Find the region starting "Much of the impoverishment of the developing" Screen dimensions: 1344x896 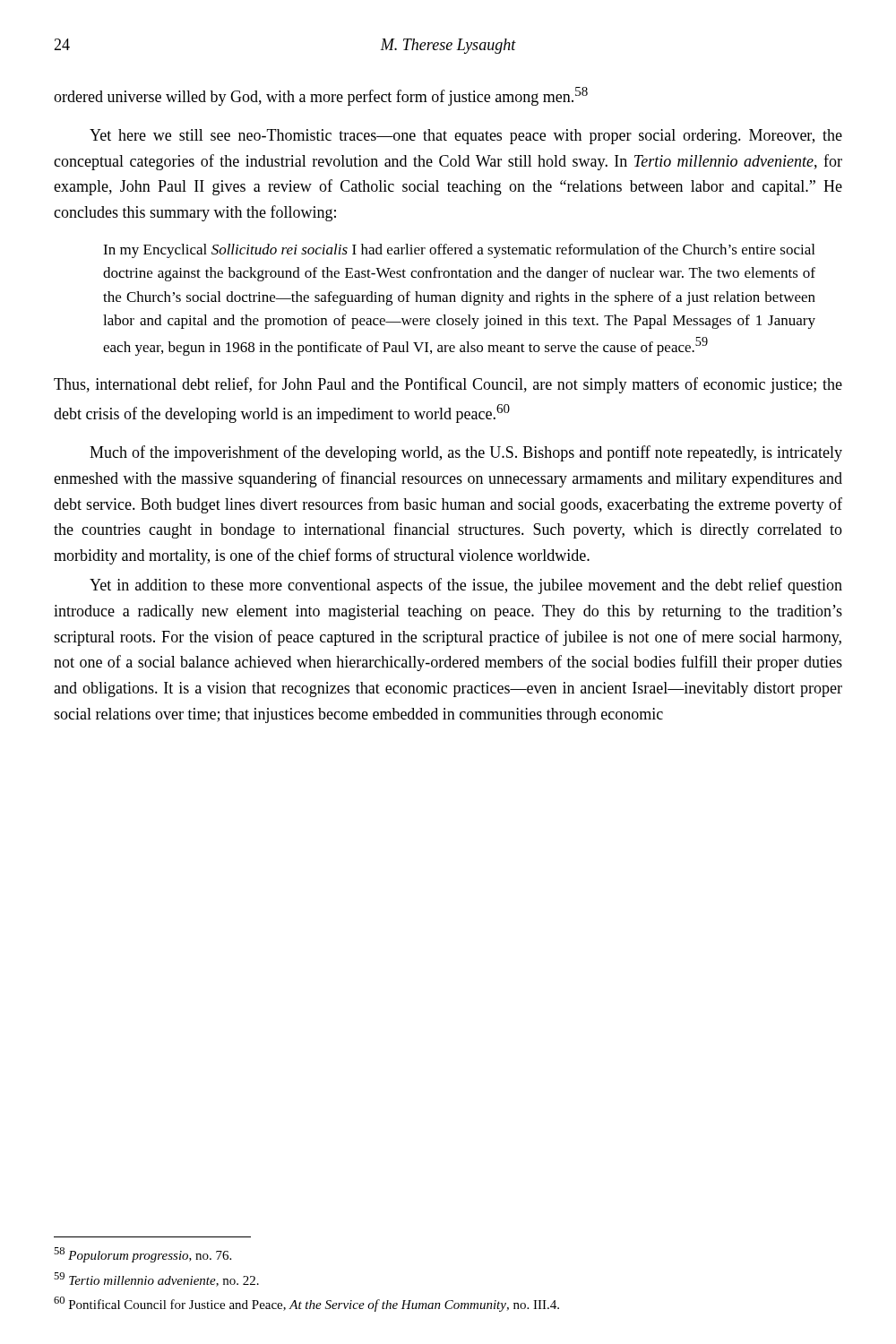pos(448,504)
